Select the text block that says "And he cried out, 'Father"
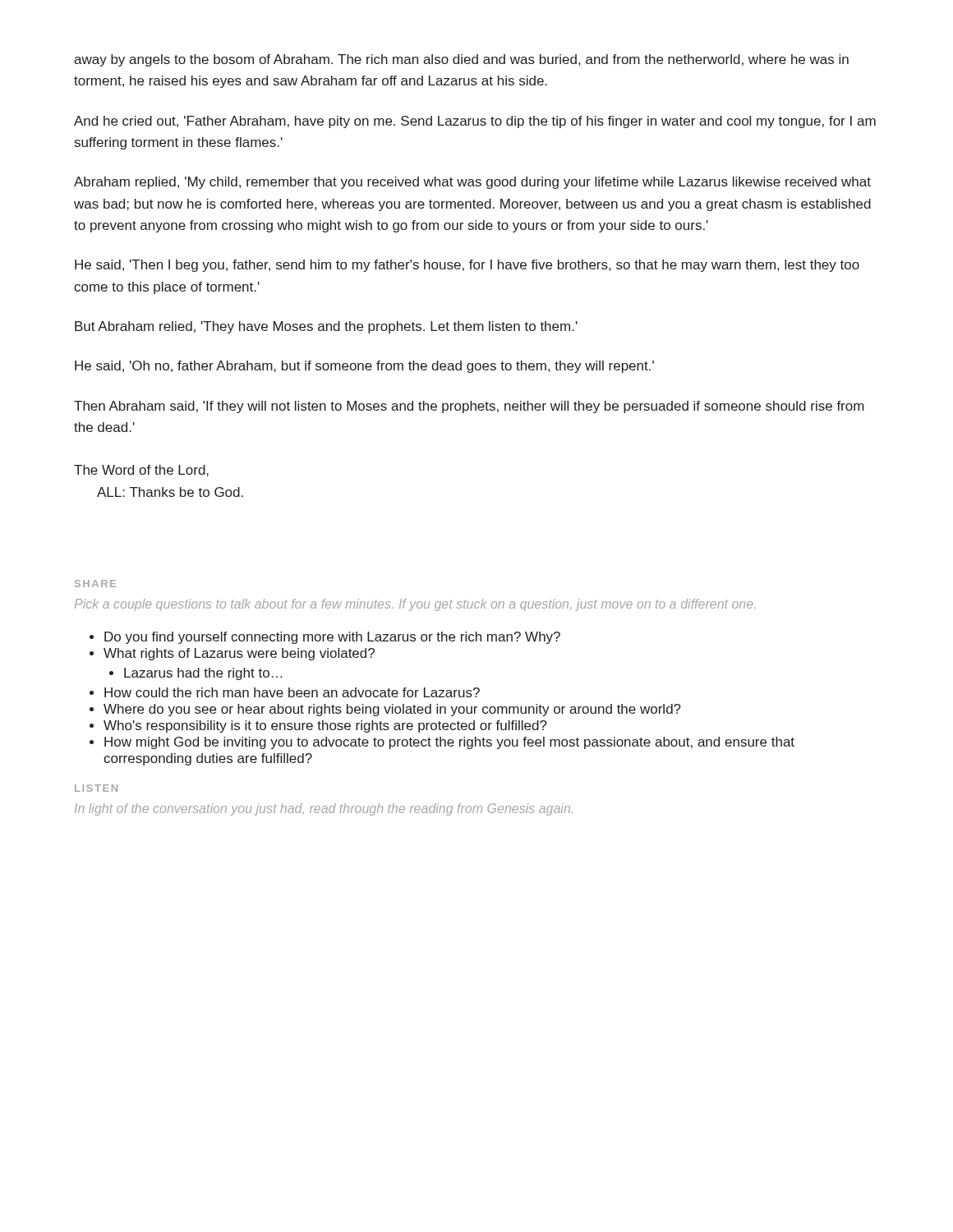953x1232 pixels. pyautogui.click(x=475, y=132)
